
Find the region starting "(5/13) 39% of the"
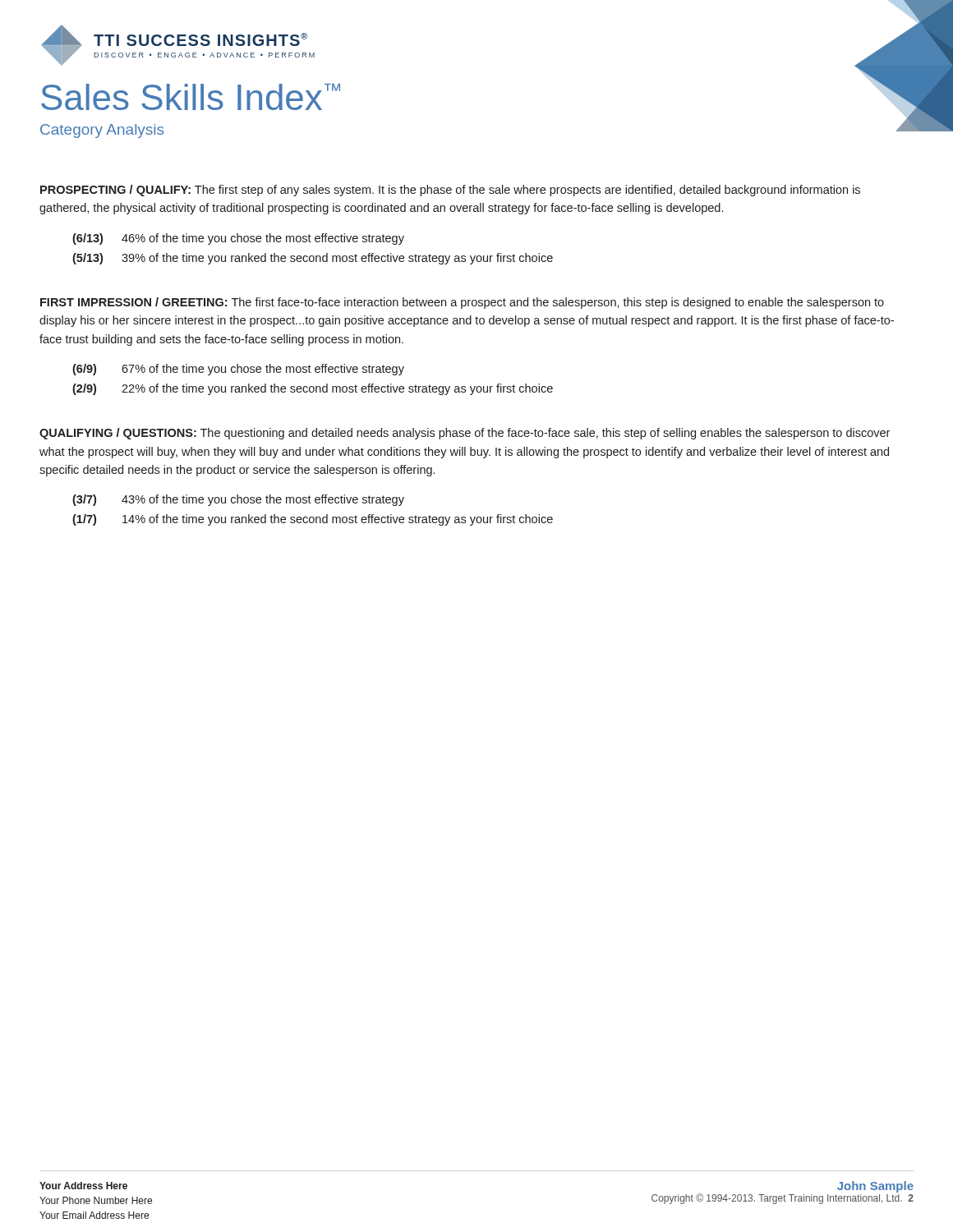(493, 259)
